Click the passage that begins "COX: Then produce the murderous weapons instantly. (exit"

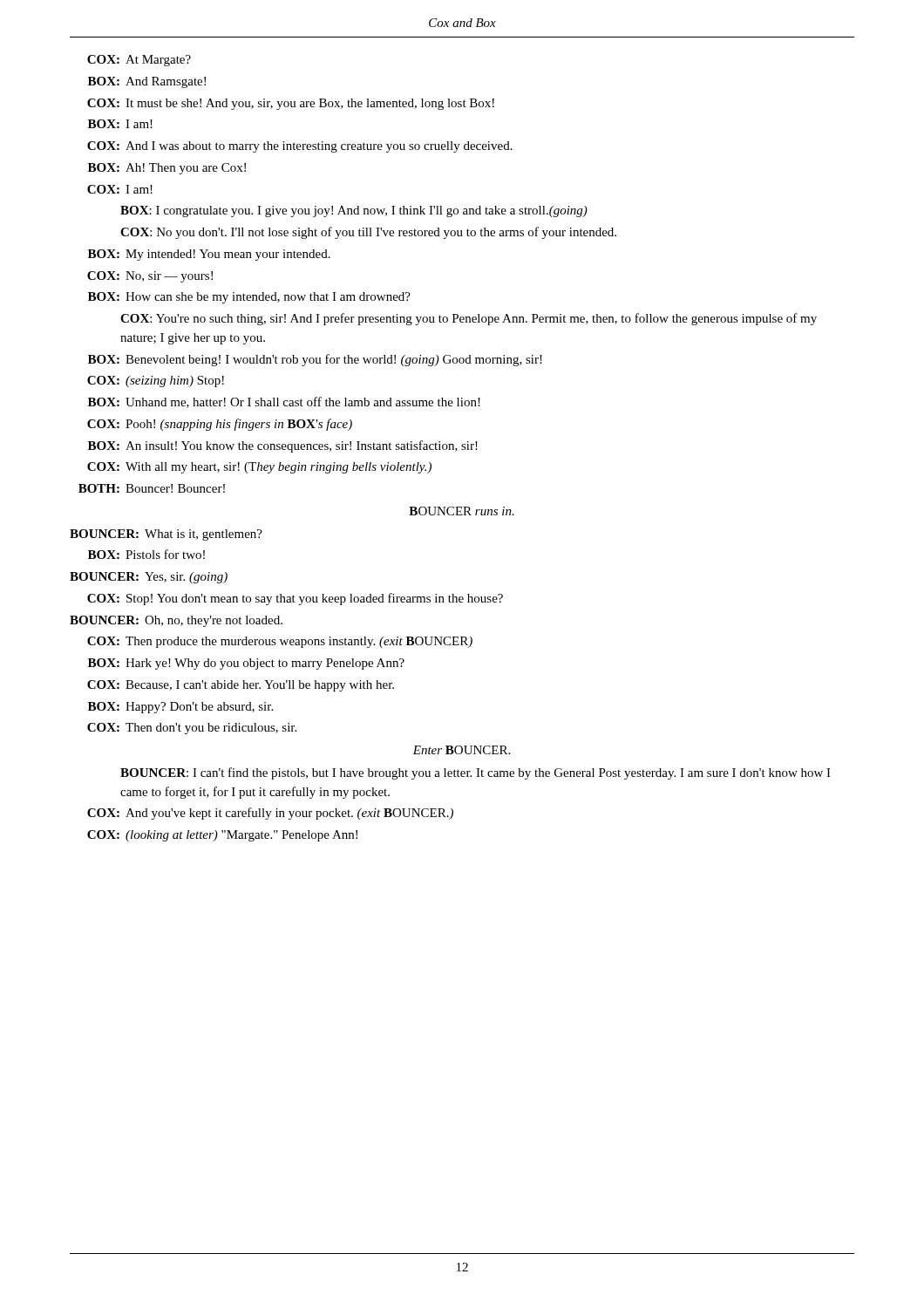462,642
